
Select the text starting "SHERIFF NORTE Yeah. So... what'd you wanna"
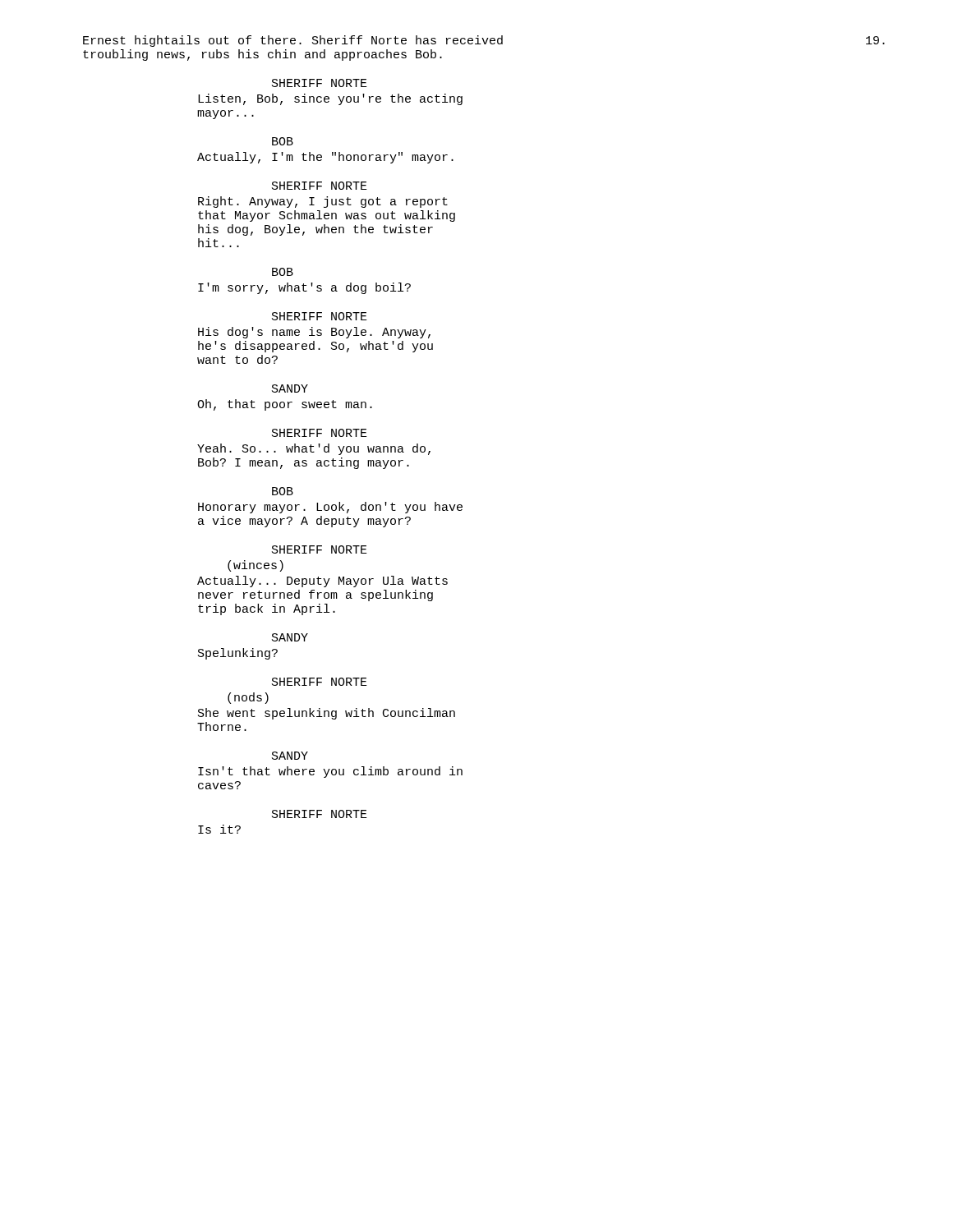coord(320,433)
